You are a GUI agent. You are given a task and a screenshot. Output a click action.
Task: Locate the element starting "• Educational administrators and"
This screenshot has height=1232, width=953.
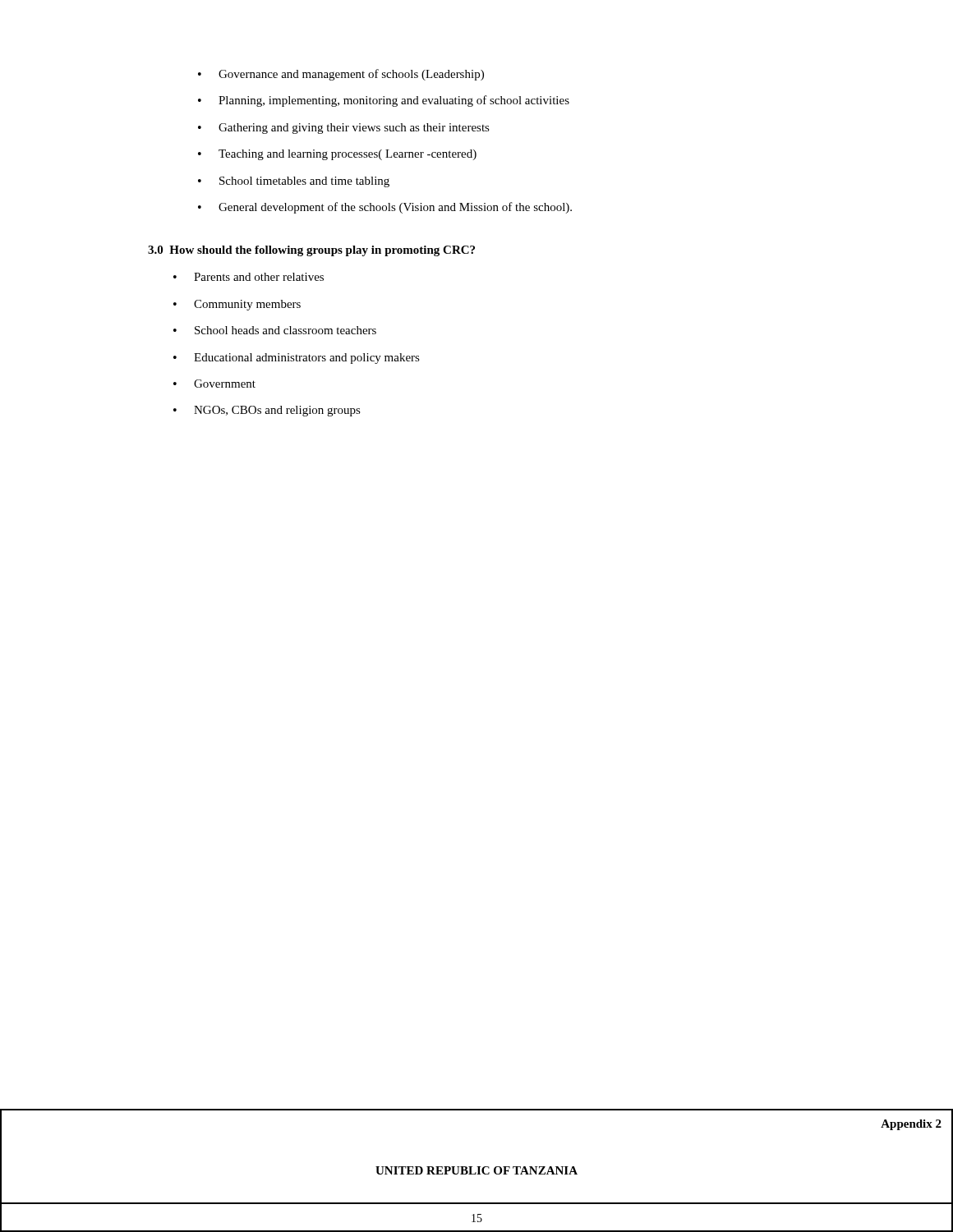(296, 358)
